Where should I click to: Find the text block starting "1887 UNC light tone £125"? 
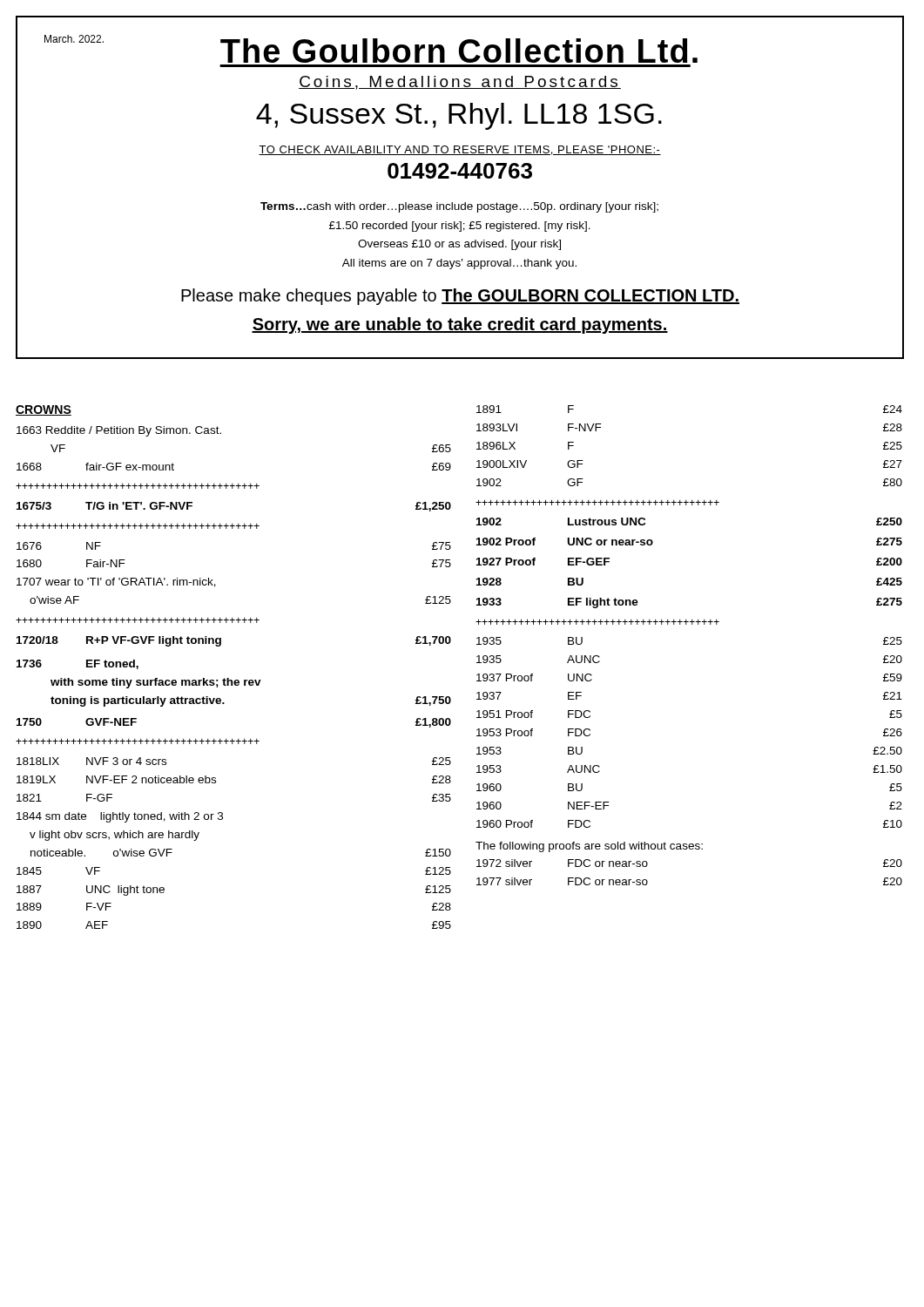28,891
